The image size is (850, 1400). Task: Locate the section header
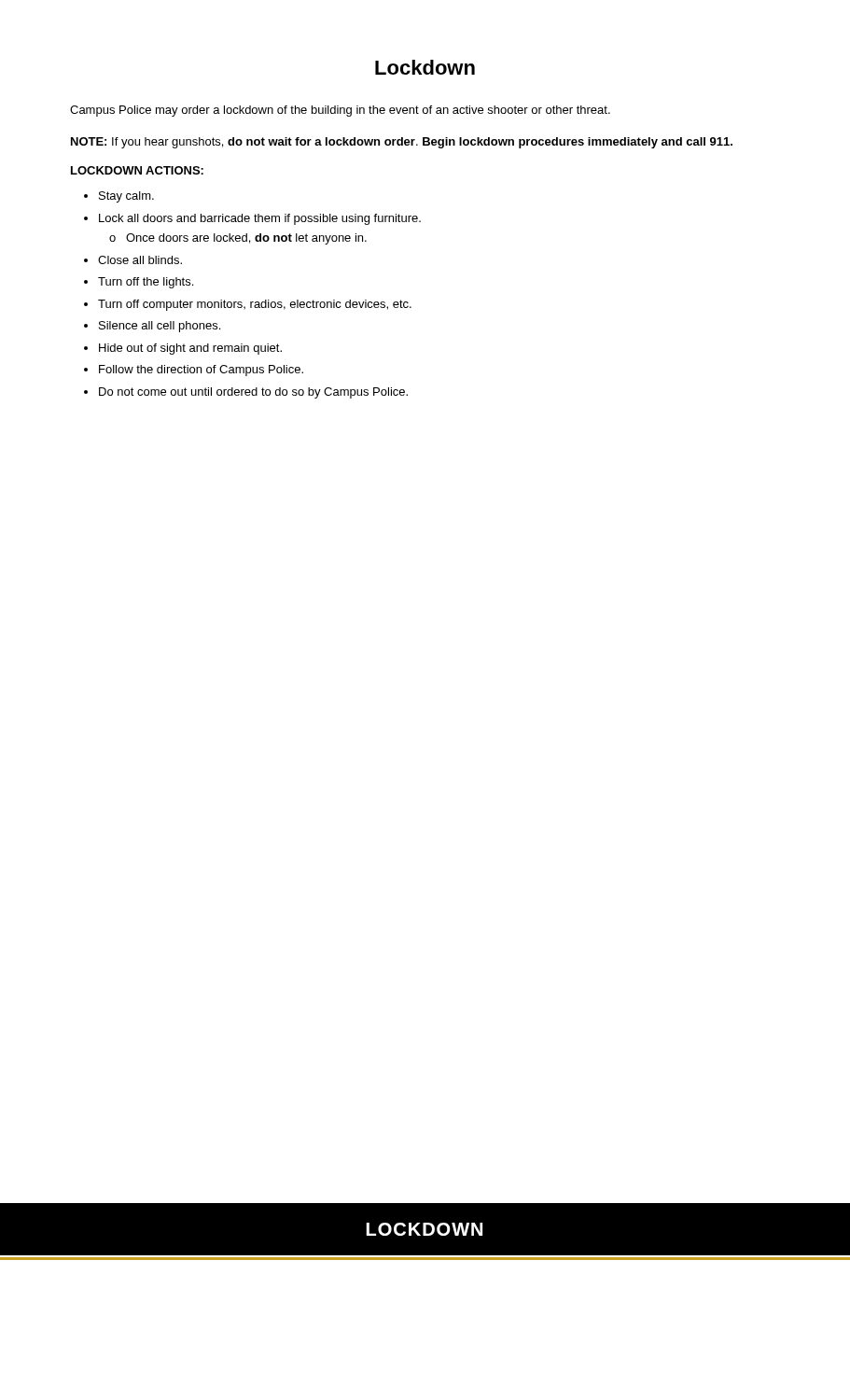tap(137, 170)
